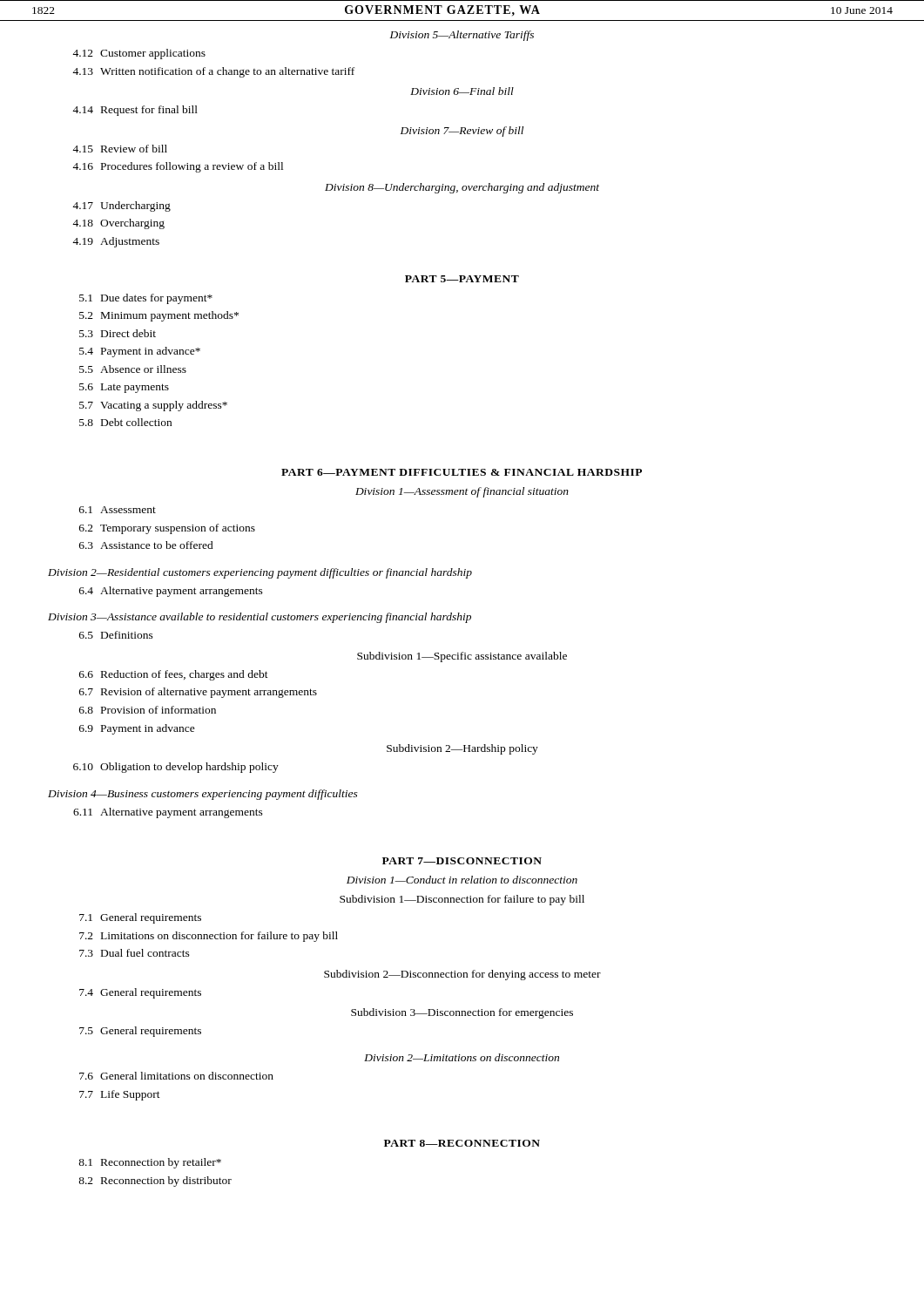Locate the section header that reads "Subdivision 1—Disconnection for failure to"
The width and height of the screenshot is (924, 1307).
click(x=462, y=899)
